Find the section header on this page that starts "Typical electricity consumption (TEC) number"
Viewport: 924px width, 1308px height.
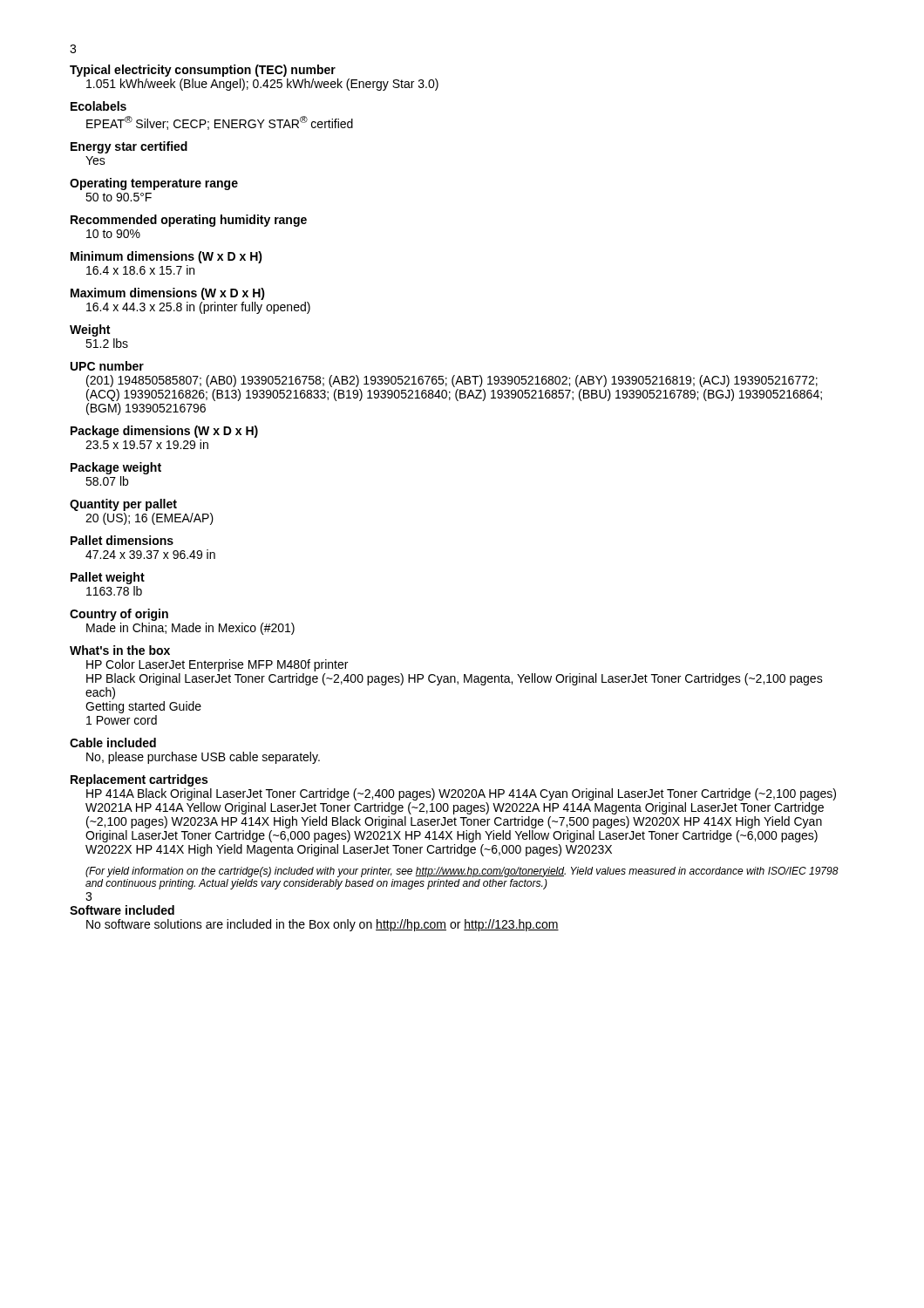[203, 71]
